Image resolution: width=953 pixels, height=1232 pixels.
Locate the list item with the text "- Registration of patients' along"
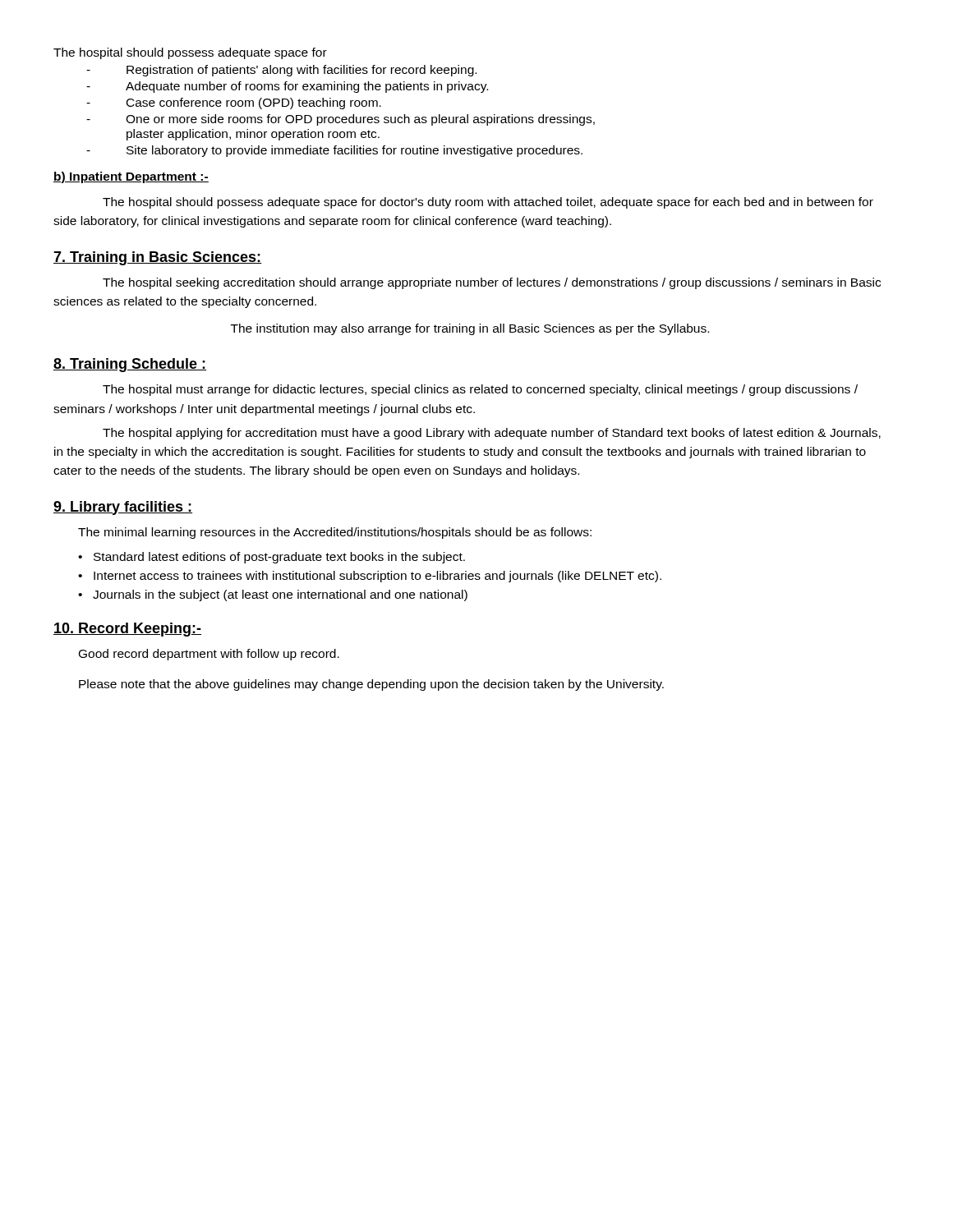(470, 70)
